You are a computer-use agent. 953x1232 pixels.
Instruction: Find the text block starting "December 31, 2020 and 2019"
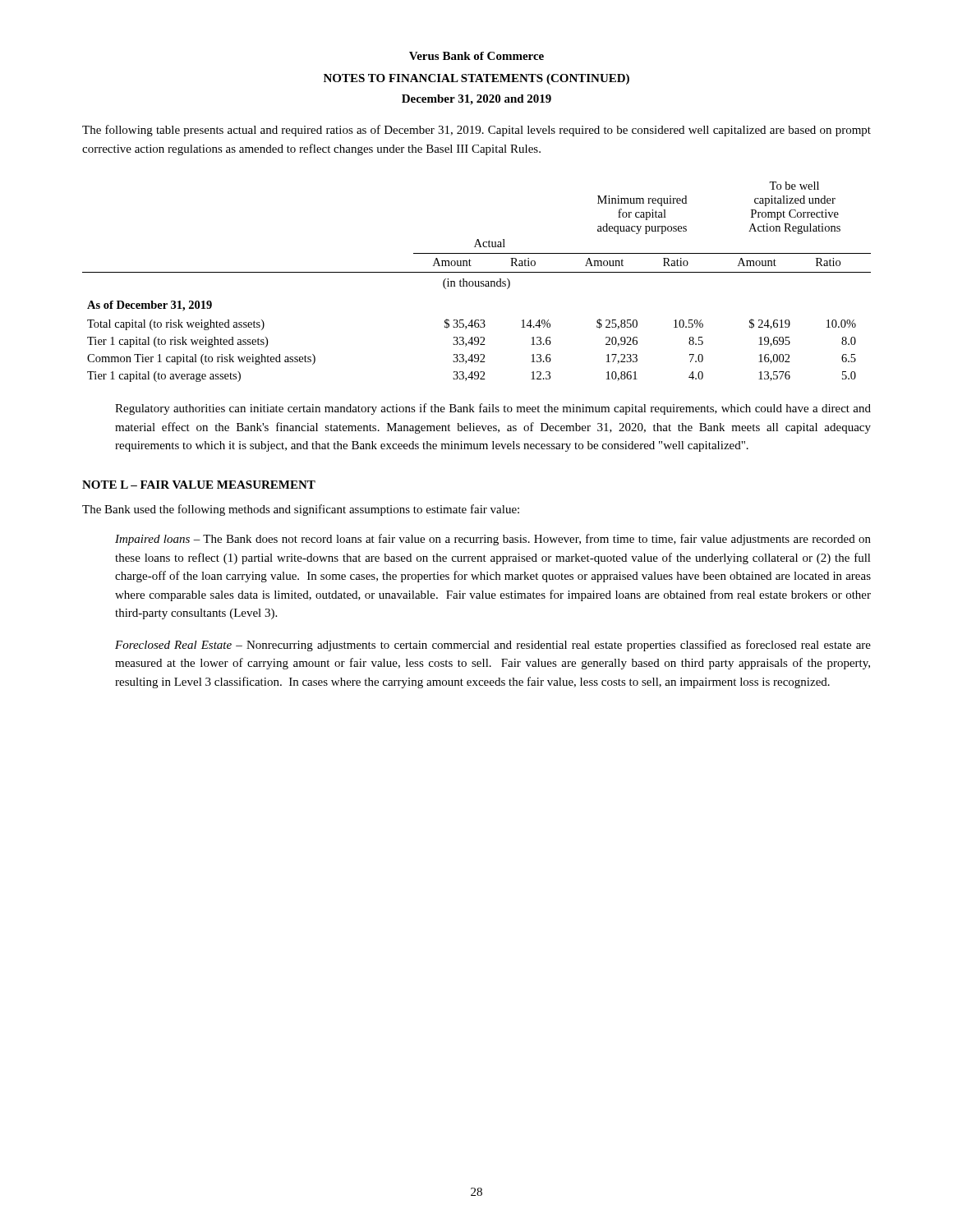[476, 99]
